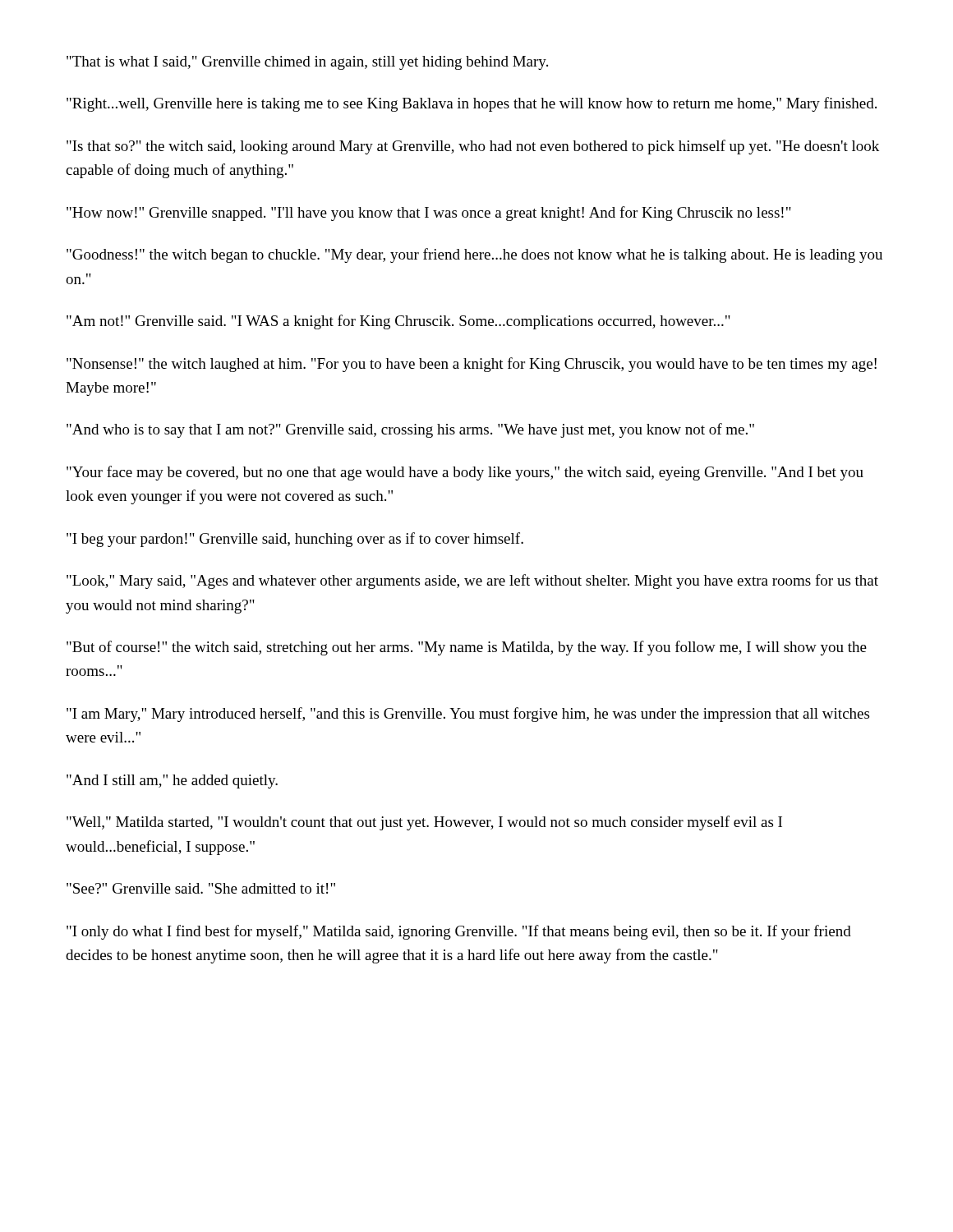Locate the text with the text ""And I still am," he added quietly."
This screenshot has width=953, height=1232.
click(172, 780)
